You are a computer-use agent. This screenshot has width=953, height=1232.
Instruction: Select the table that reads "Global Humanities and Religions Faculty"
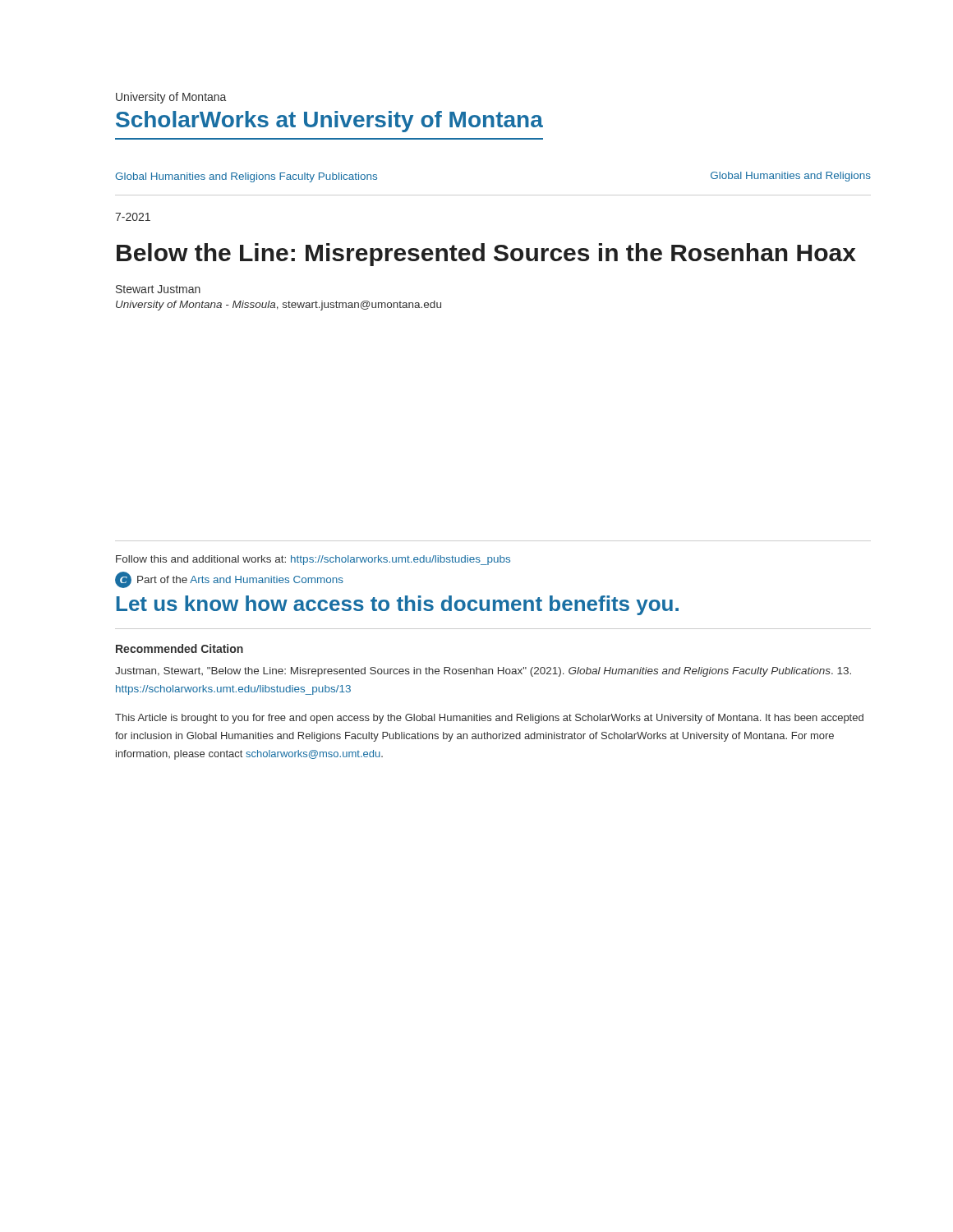493,182
